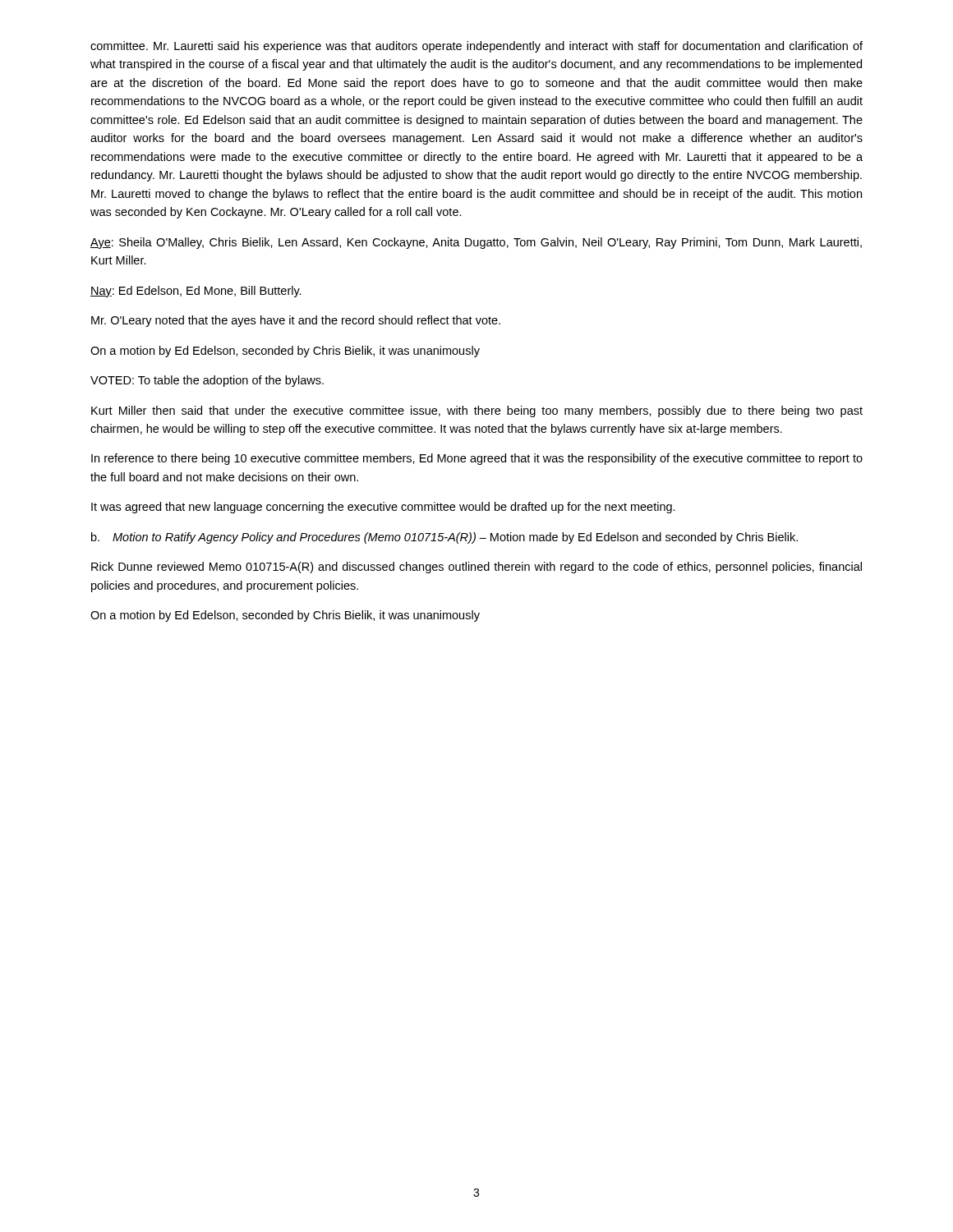Screen dimensions: 1232x953
Task: Where is the passage that starts "Nay: Ed Edelson, Ed"?
Action: coord(196,290)
